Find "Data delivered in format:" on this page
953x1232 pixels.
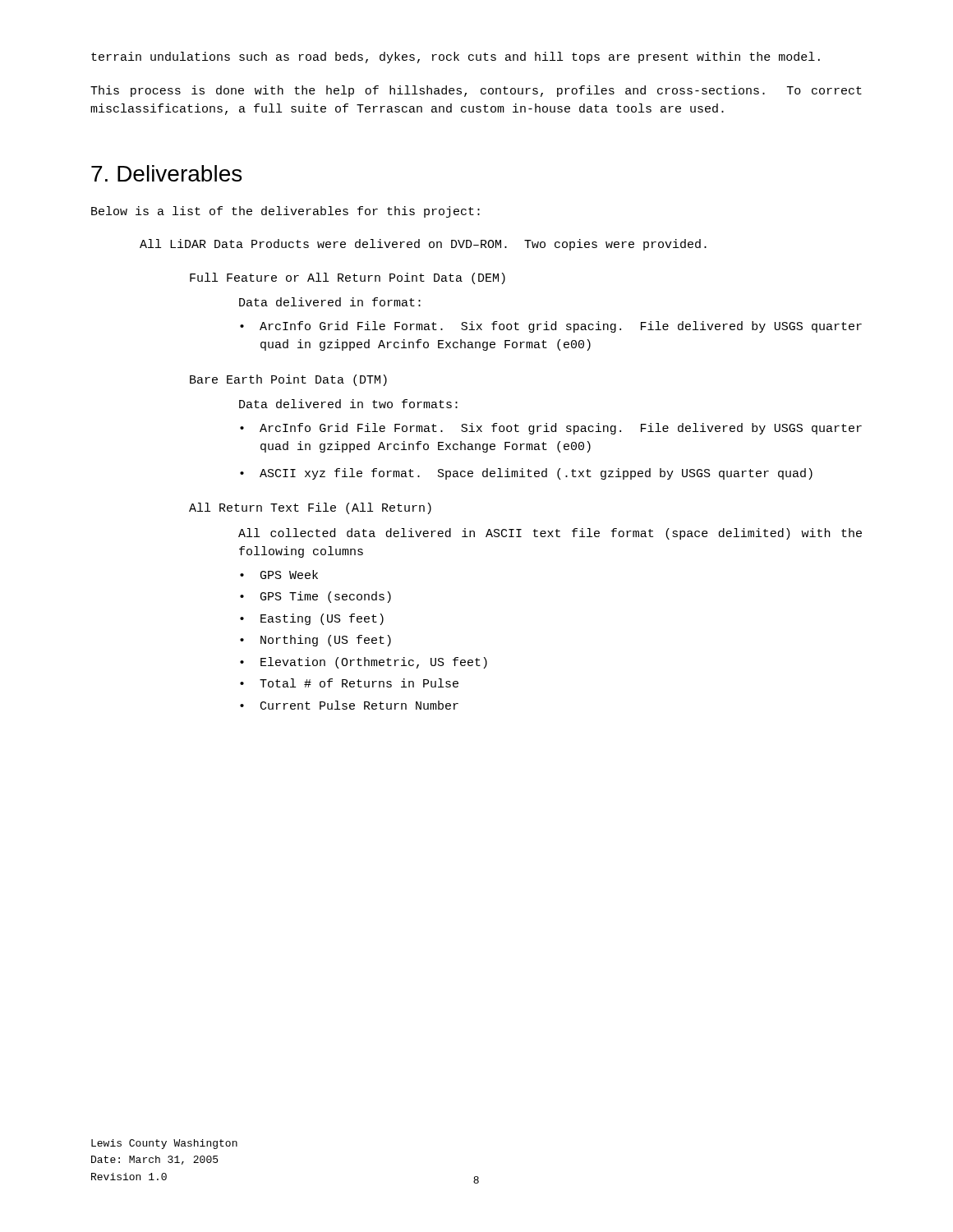click(331, 304)
